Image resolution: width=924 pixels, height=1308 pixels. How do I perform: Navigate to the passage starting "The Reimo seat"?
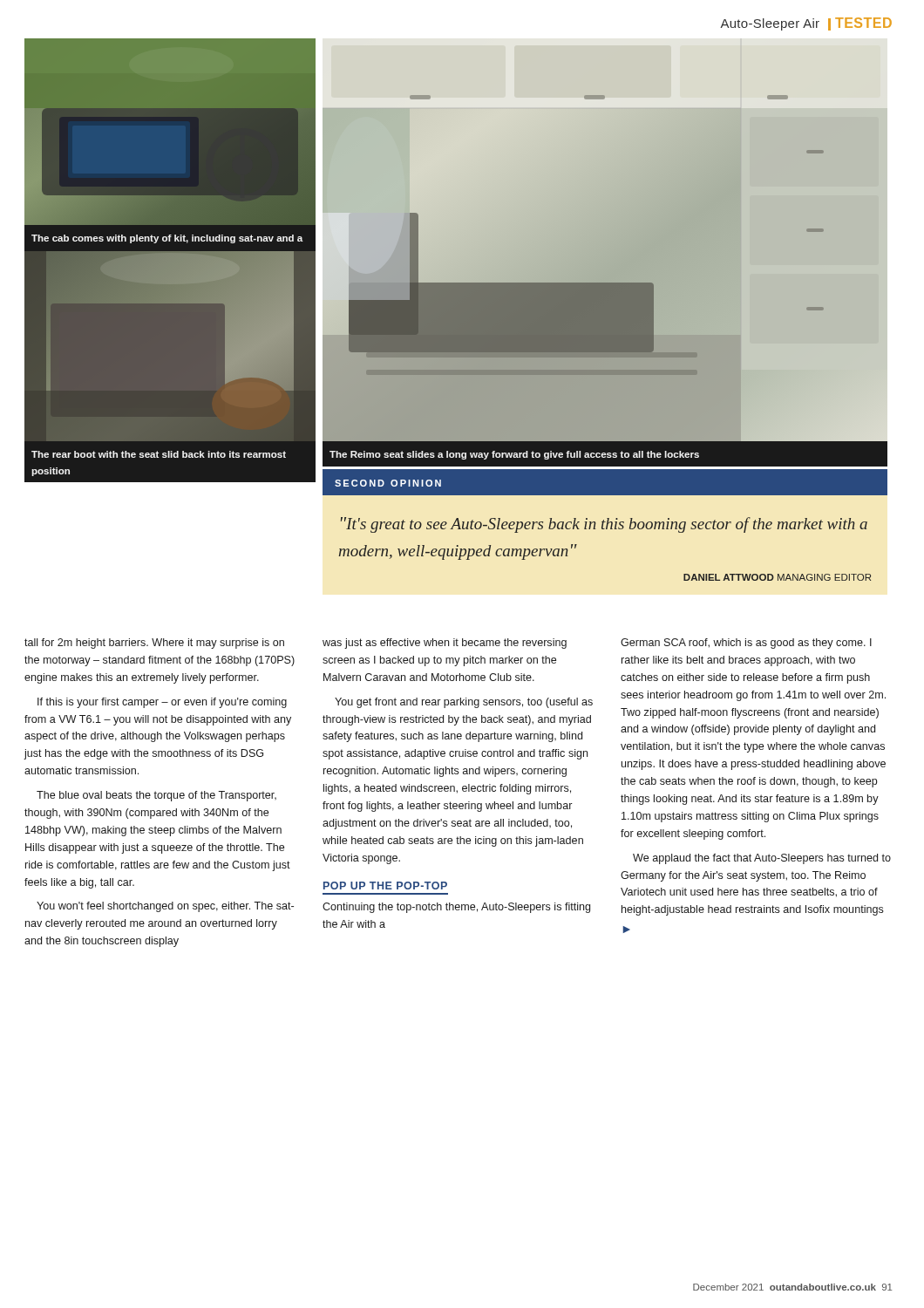click(514, 454)
